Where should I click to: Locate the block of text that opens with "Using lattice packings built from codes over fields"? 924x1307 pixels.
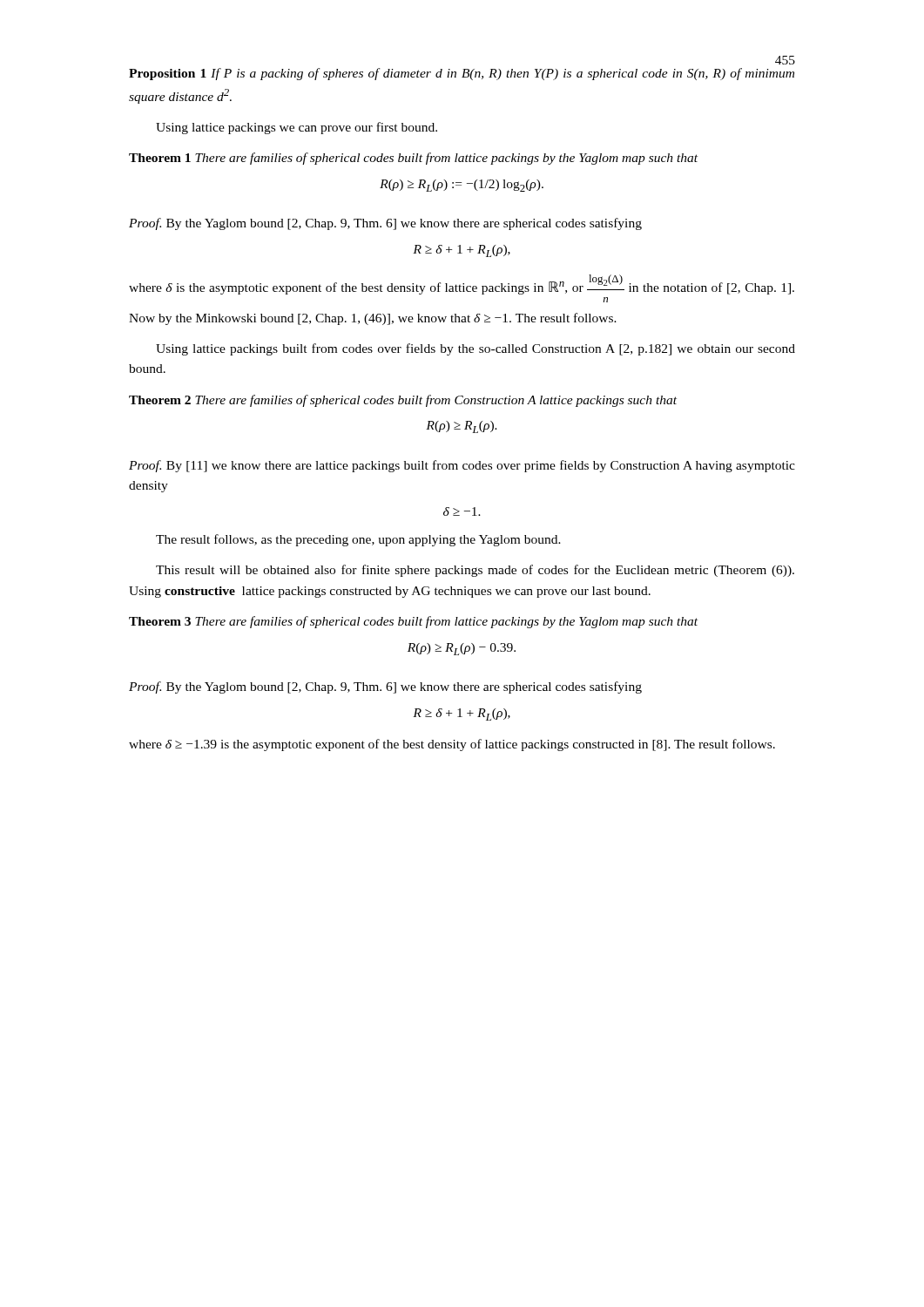point(462,358)
